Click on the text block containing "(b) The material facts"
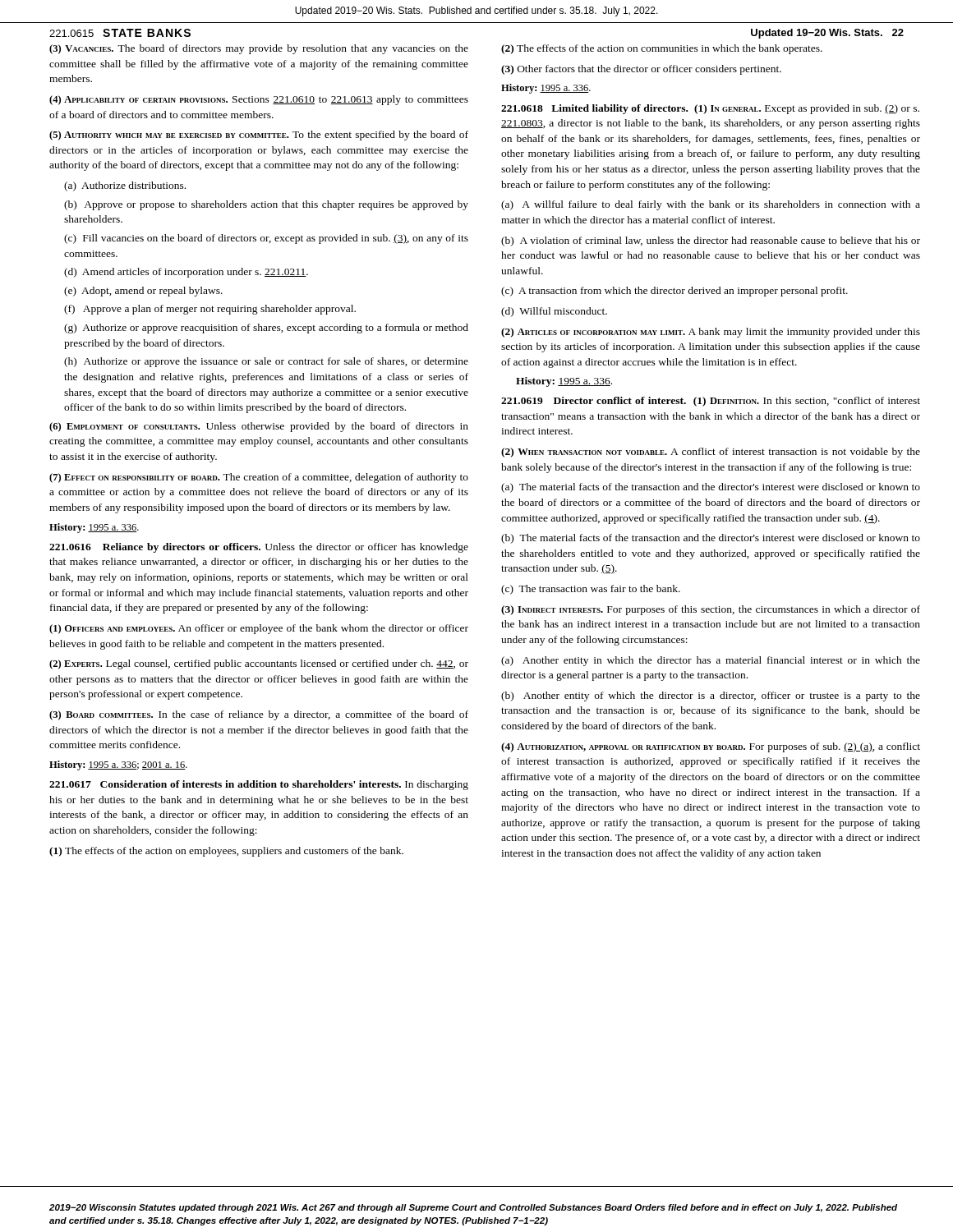Viewport: 953px width, 1232px height. [x=711, y=554]
